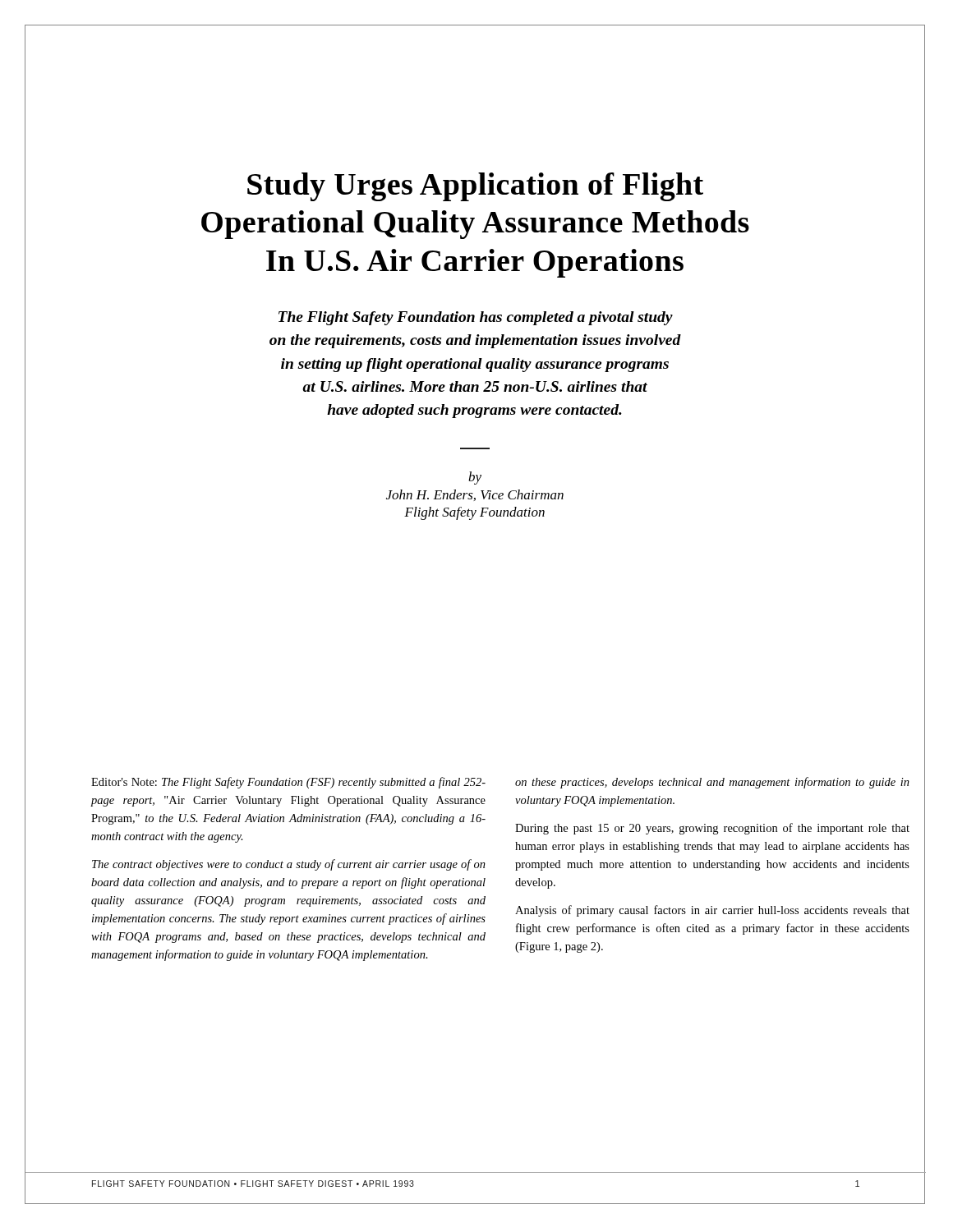
Task: Navigate to the passage starting "Editor's Note: The Flight Safety Foundation"
Action: (288, 868)
